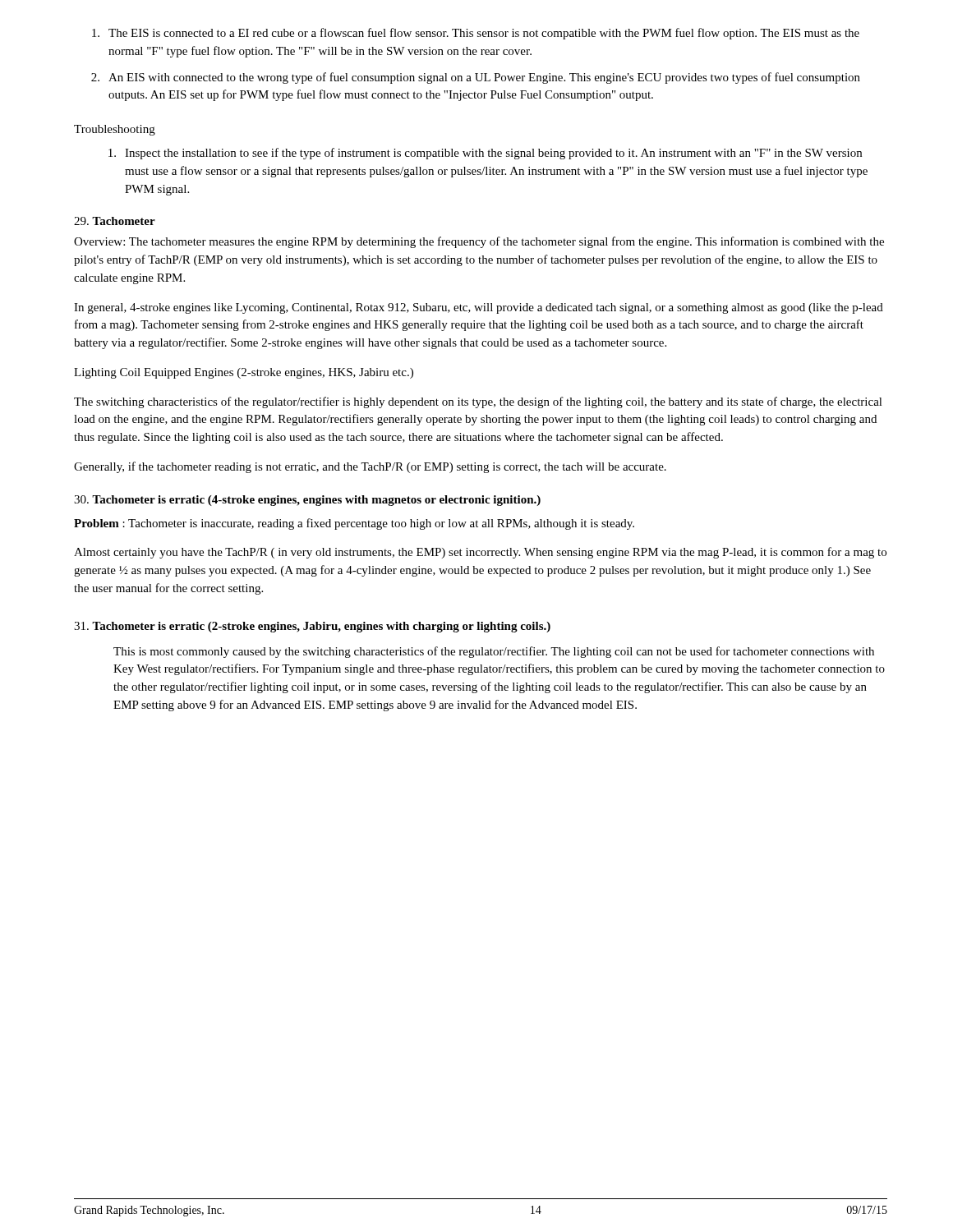Click on the list item that reads "Inspect the installation to see"
Image resolution: width=953 pixels, height=1232 pixels.
tap(489, 171)
